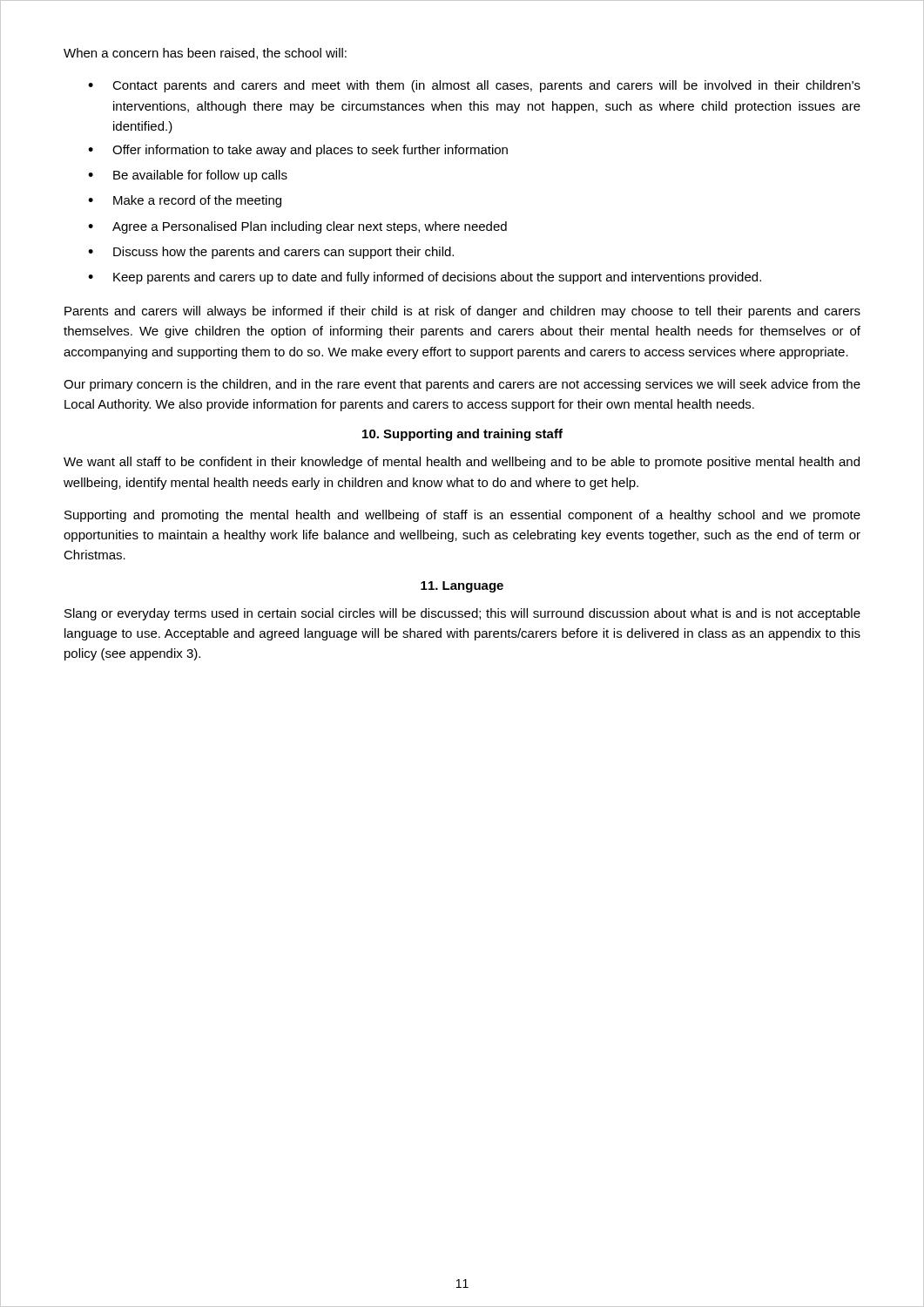This screenshot has height=1307, width=924.
Task: Click on the text block containing "Our primary concern is the"
Action: [462, 394]
